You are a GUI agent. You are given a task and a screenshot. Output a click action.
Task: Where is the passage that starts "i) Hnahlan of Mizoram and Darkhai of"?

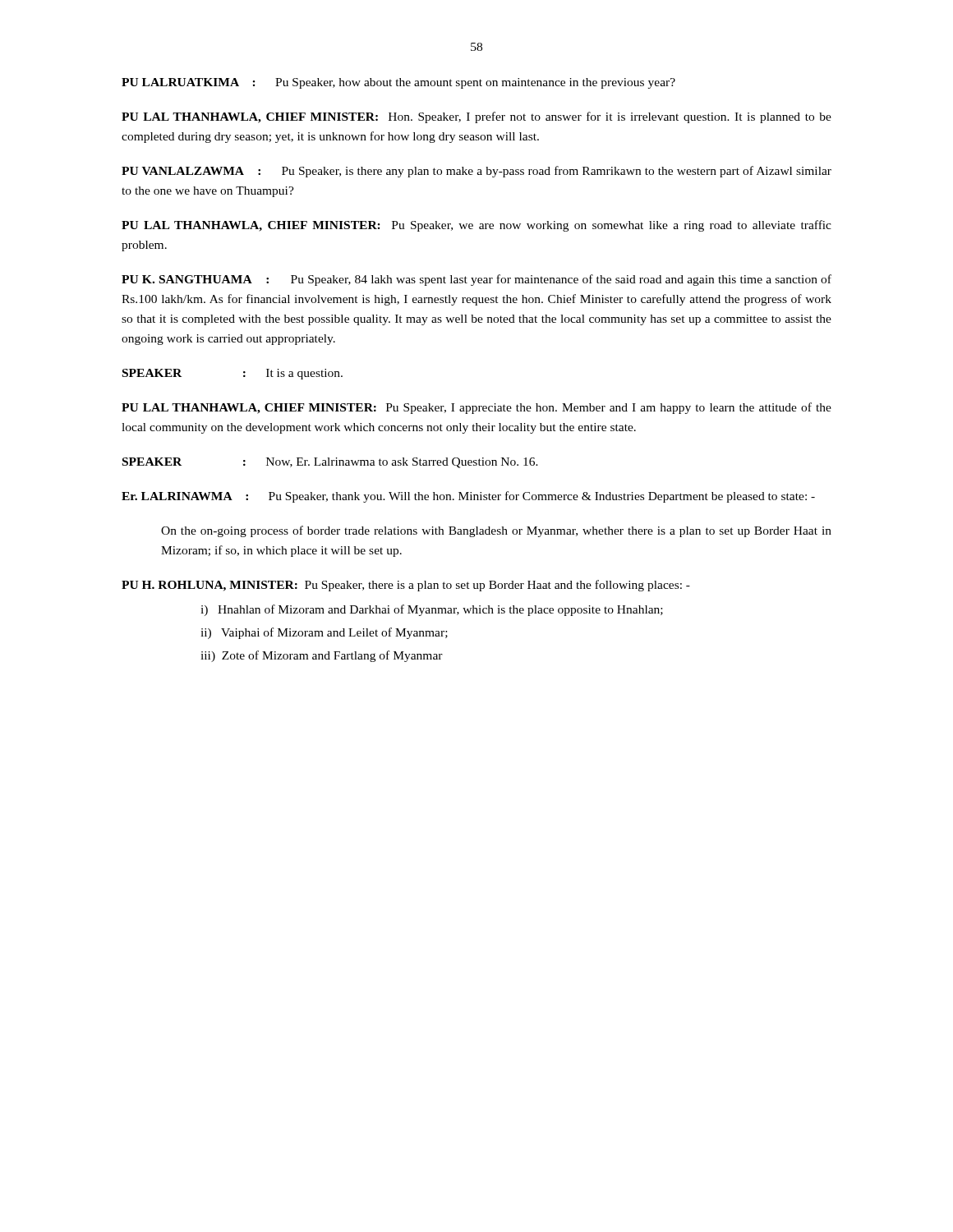coord(432,609)
